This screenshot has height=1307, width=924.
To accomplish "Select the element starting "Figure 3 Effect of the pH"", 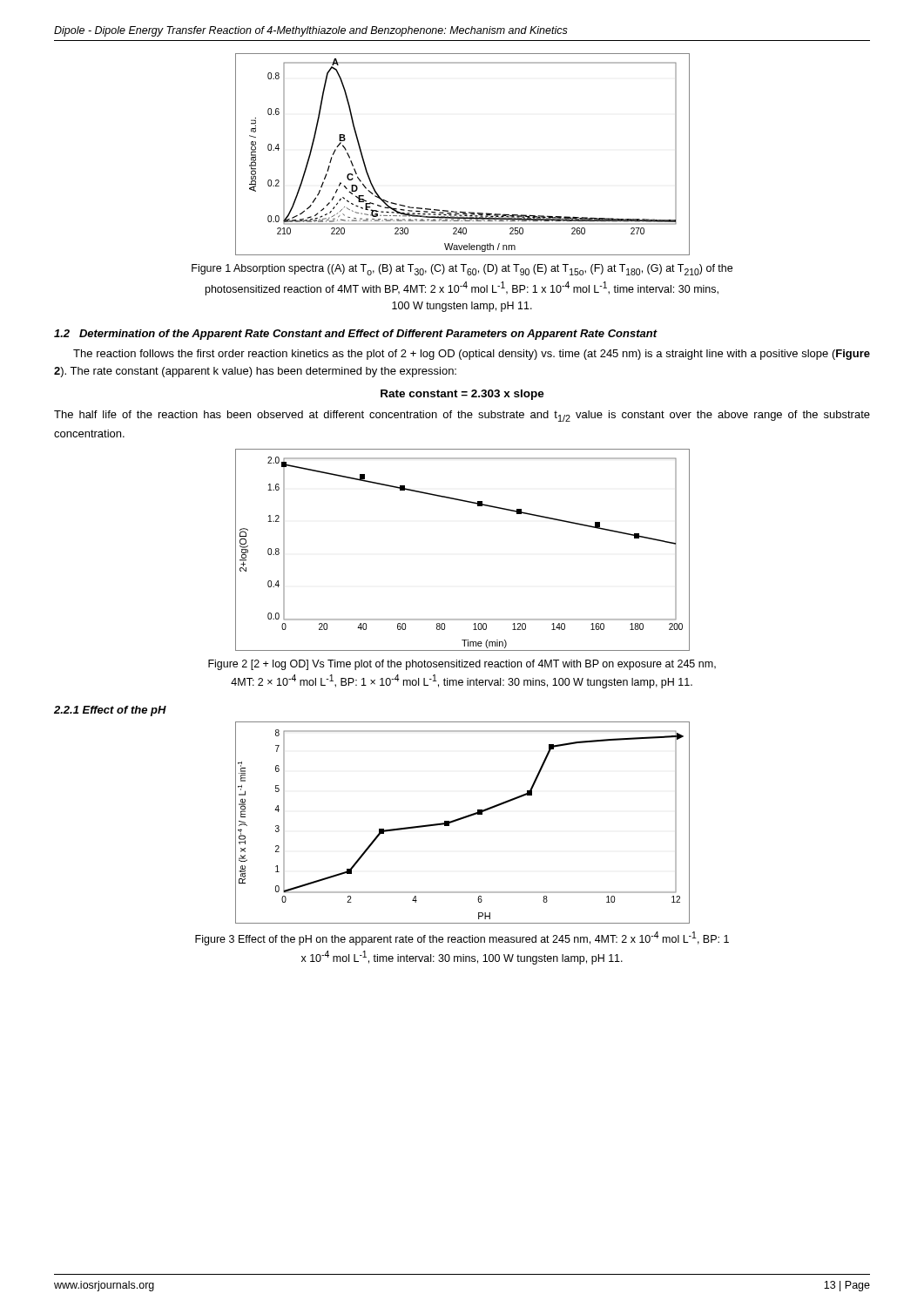I will point(462,948).
